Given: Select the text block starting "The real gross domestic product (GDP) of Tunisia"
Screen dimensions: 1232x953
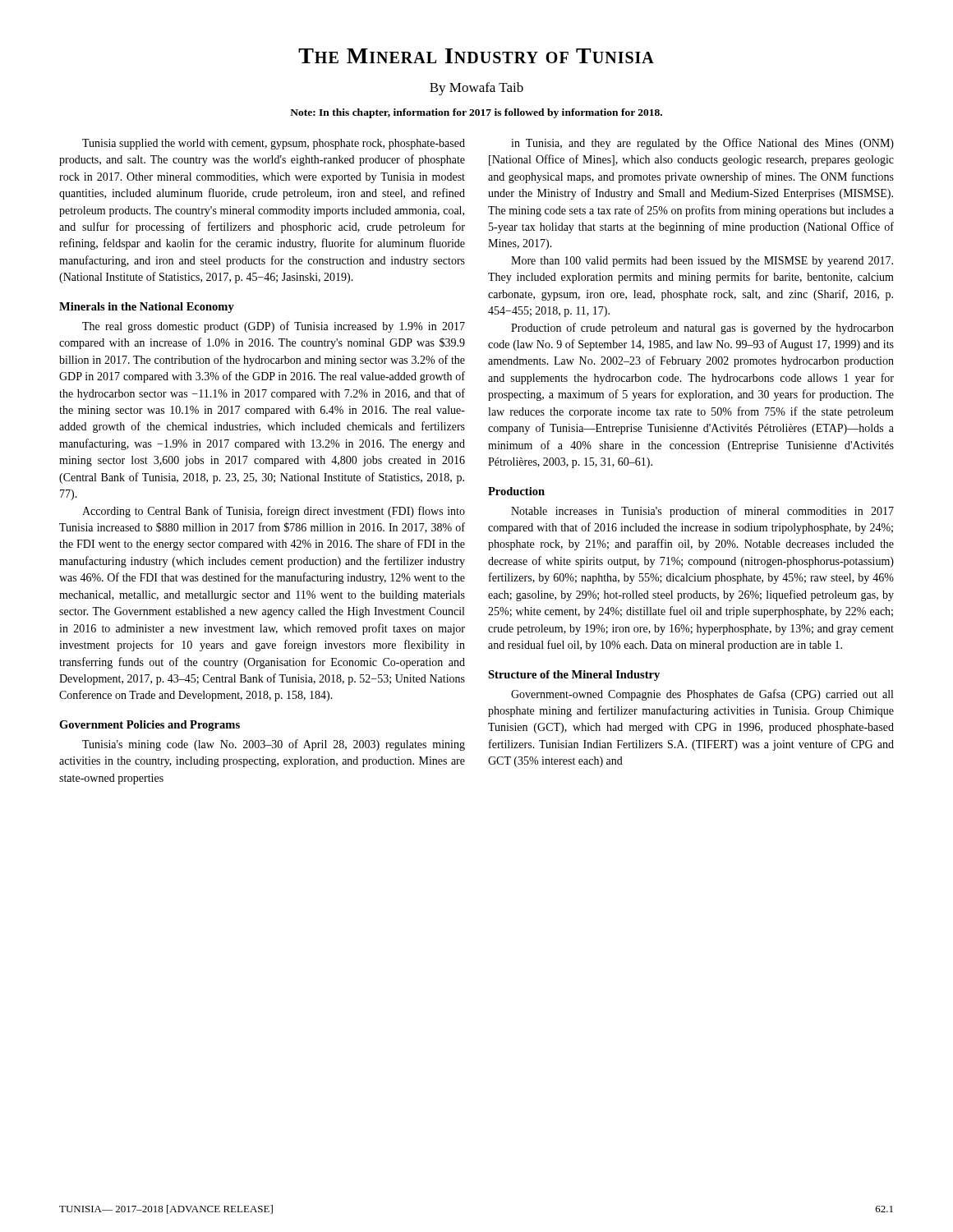Looking at the screenshot, I should [262, 411].
